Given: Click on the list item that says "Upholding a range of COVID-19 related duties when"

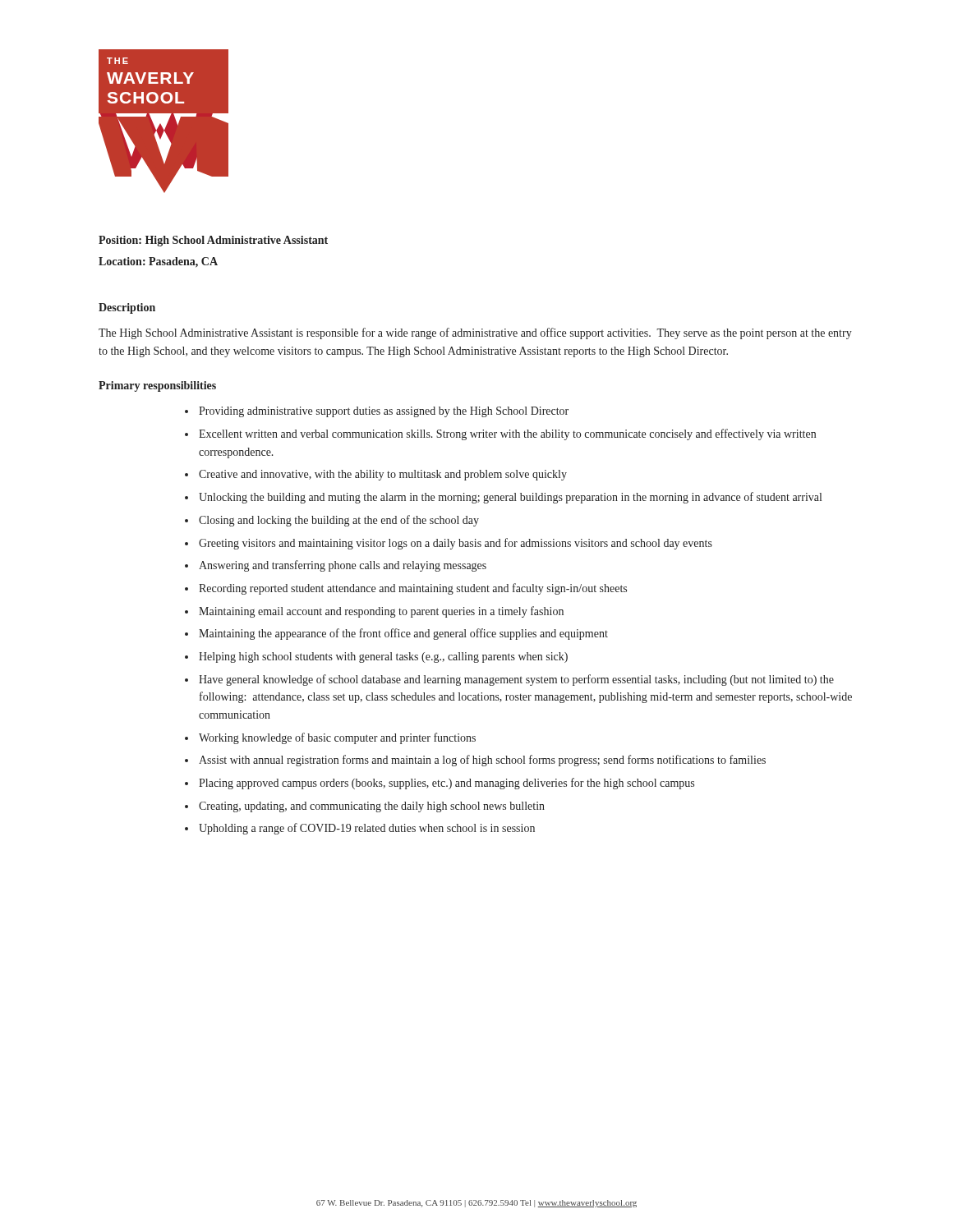Looking at the screenshot, I should (x=367, y=829).
